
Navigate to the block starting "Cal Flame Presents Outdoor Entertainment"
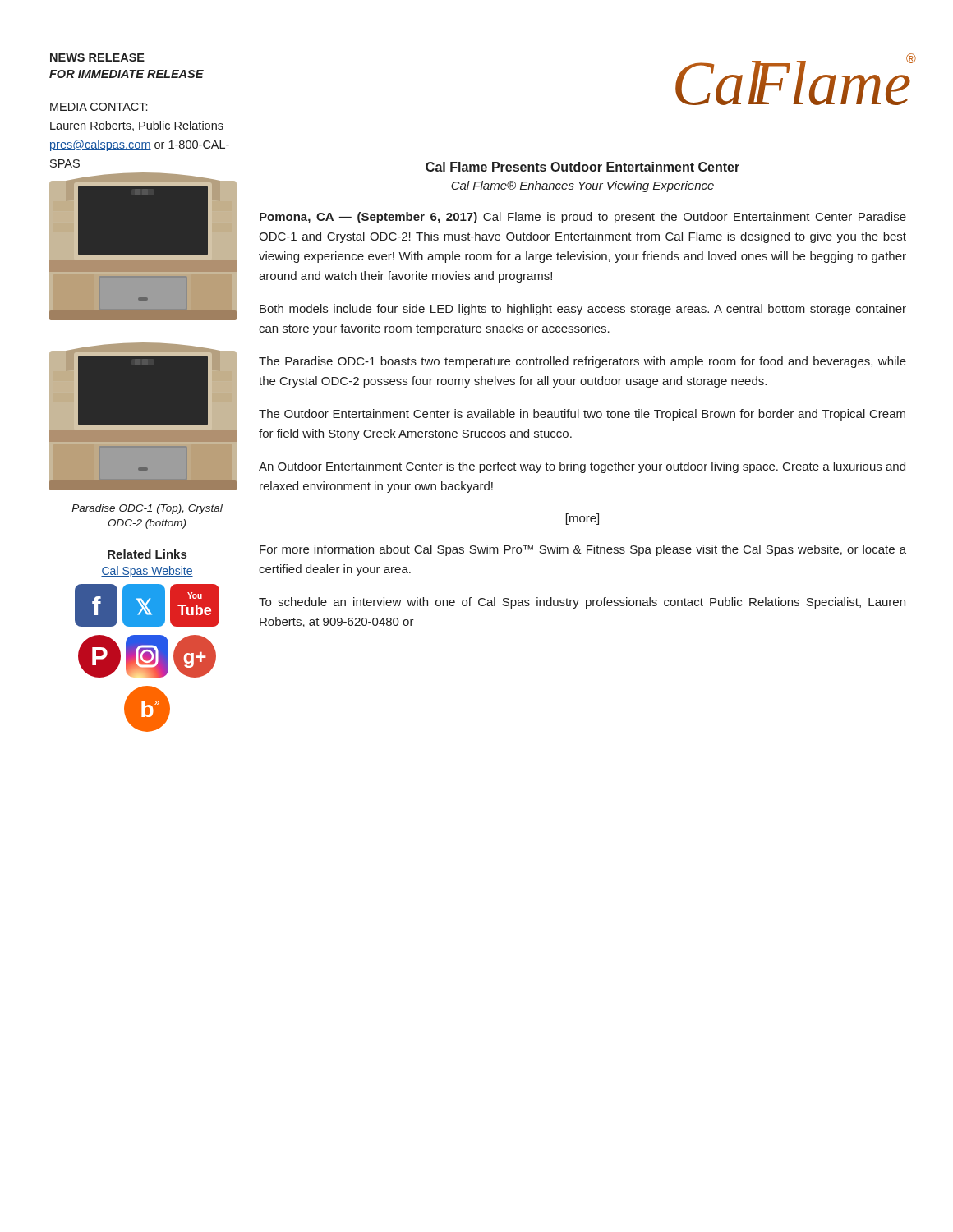[x=582, y=167]
